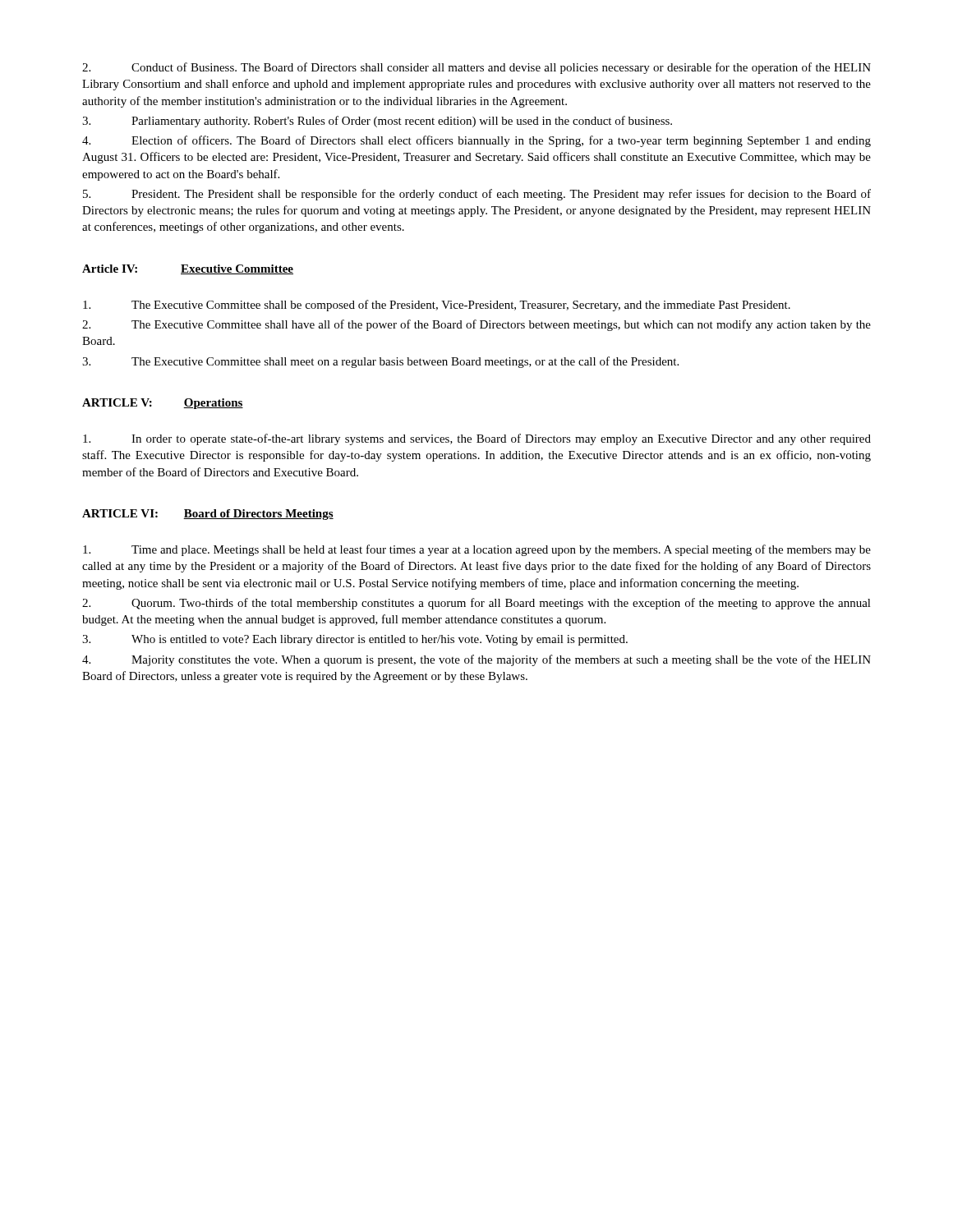The height and width of the screenshot is (1232, 953).
Task: Navigate to the passage starting "5.President. The President shall be responsible"
Action: 476,210
